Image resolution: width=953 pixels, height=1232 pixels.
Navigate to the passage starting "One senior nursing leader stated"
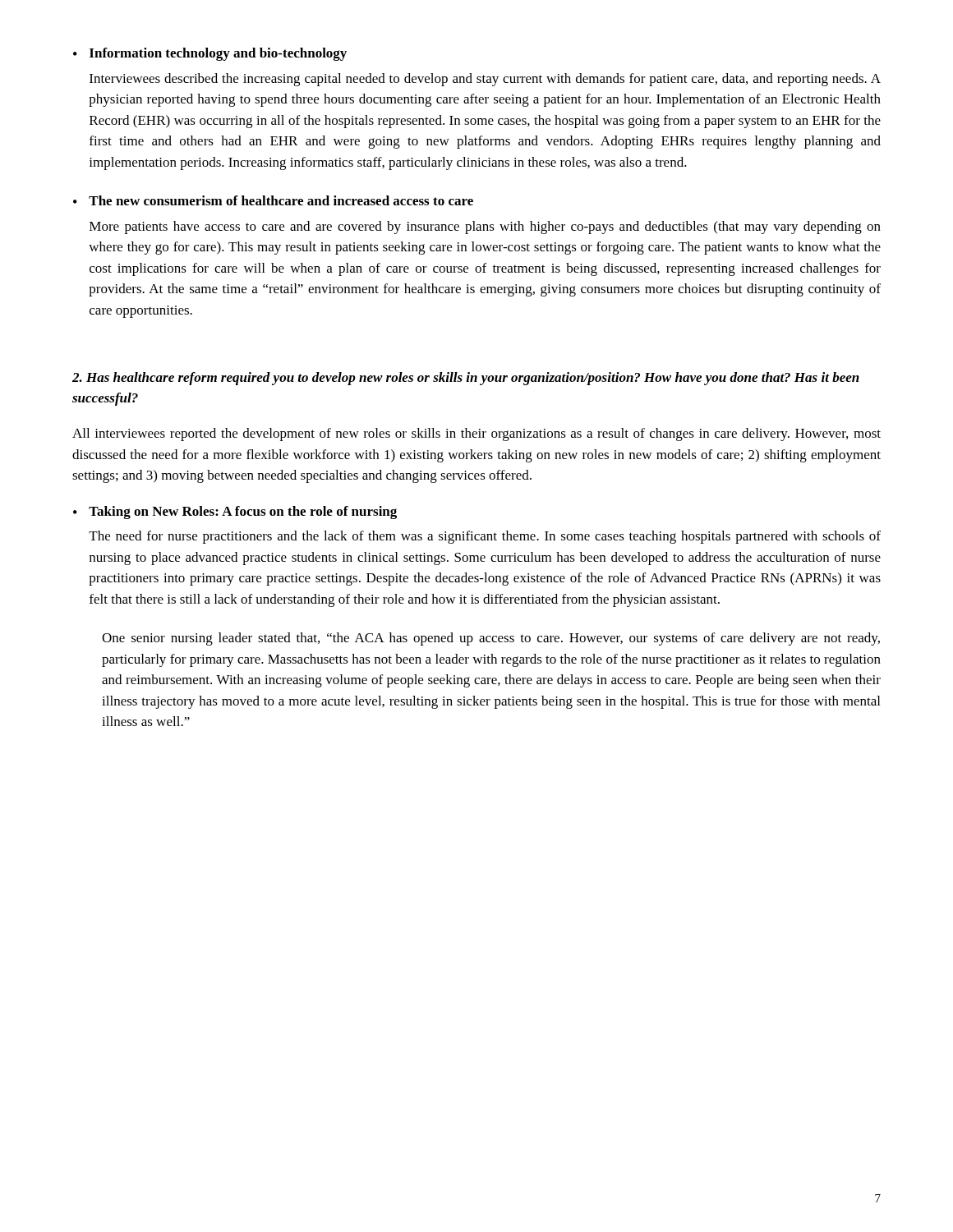click(x=491, y=680)
